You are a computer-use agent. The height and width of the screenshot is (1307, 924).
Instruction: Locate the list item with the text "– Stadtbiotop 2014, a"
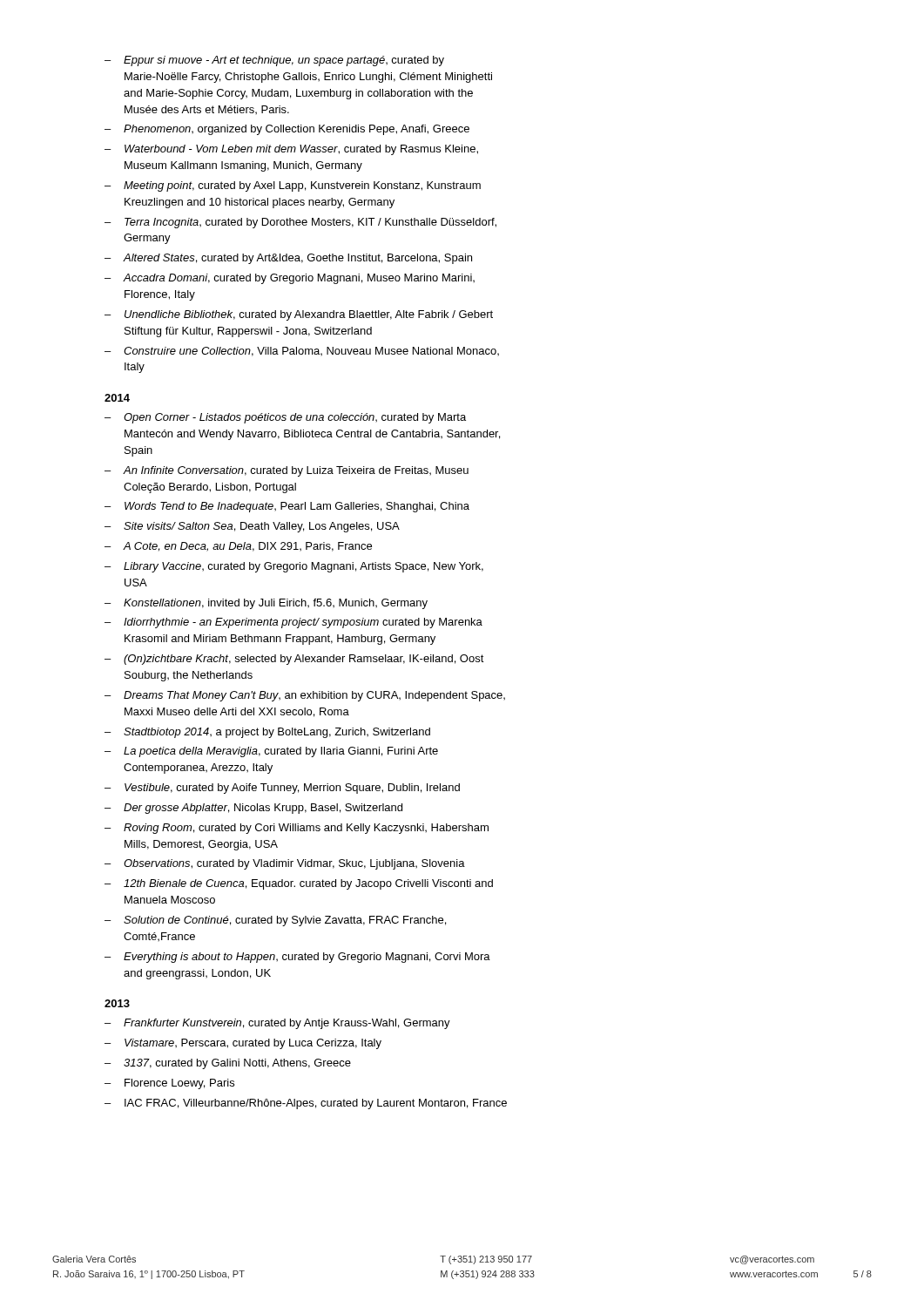[267, 733]
